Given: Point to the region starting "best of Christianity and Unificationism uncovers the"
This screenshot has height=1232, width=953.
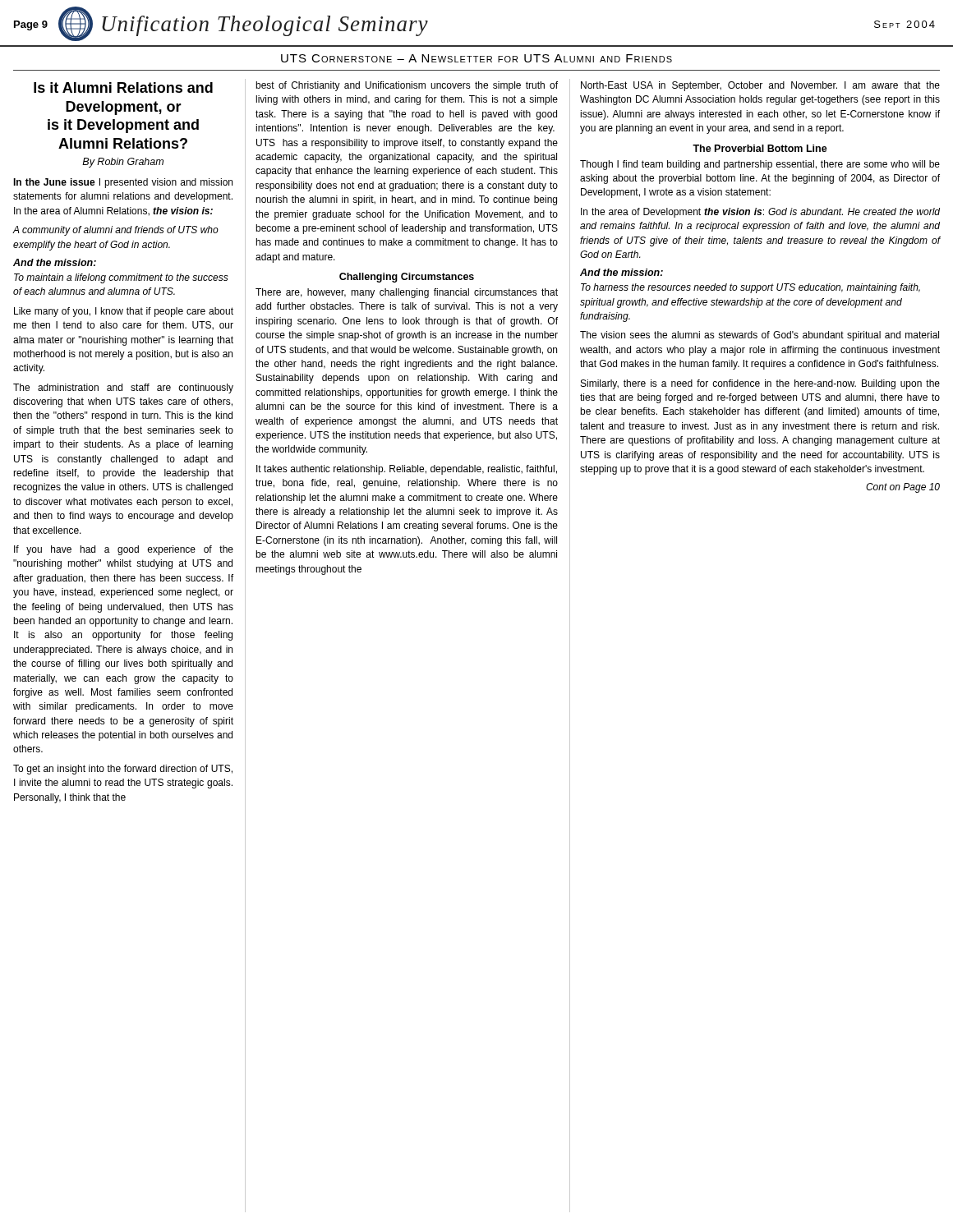Looking at the screenshot, I should point(407,171).
